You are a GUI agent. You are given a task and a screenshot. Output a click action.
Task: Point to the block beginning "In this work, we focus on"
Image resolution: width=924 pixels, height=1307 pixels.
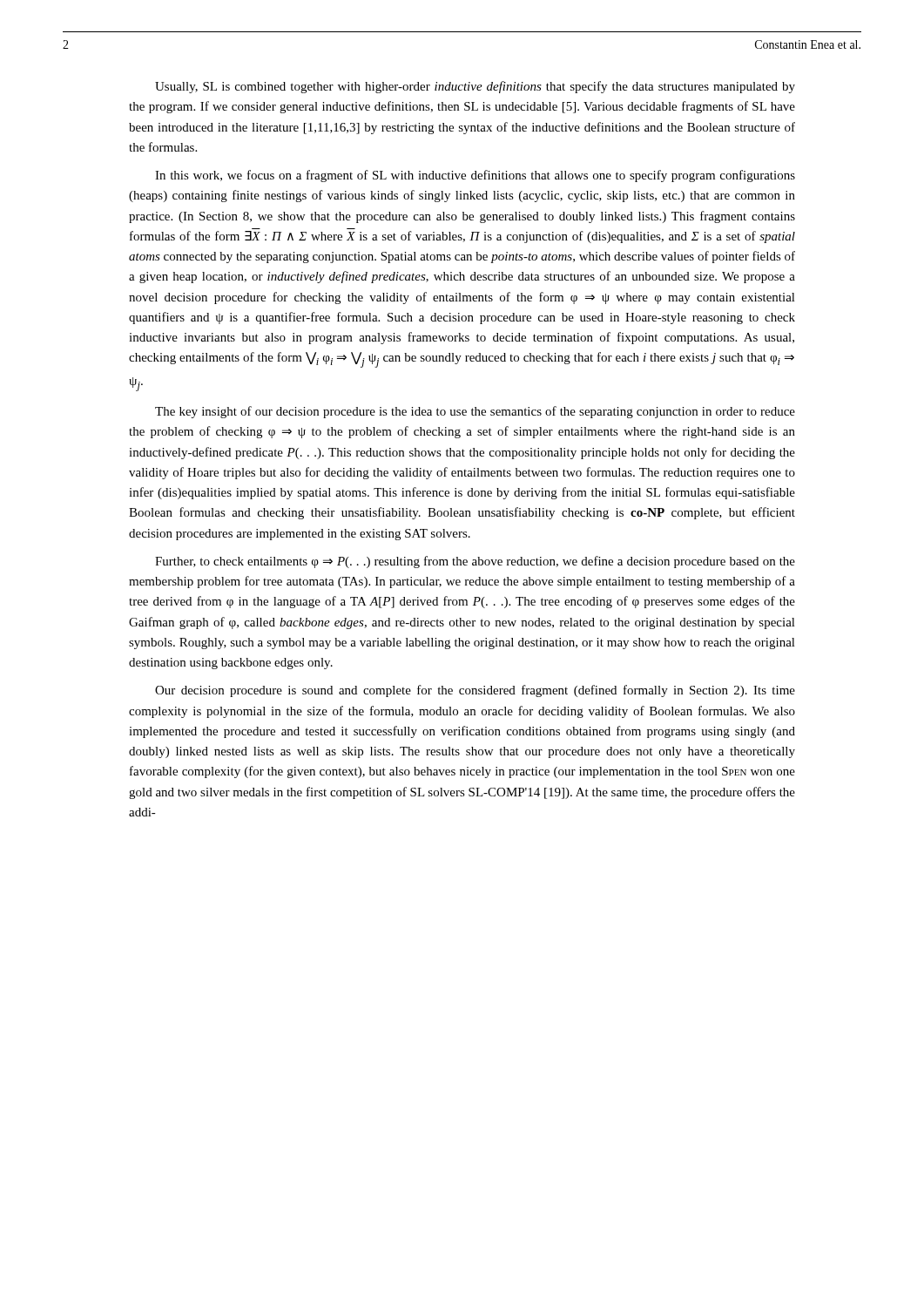click(x=462, y=280)
